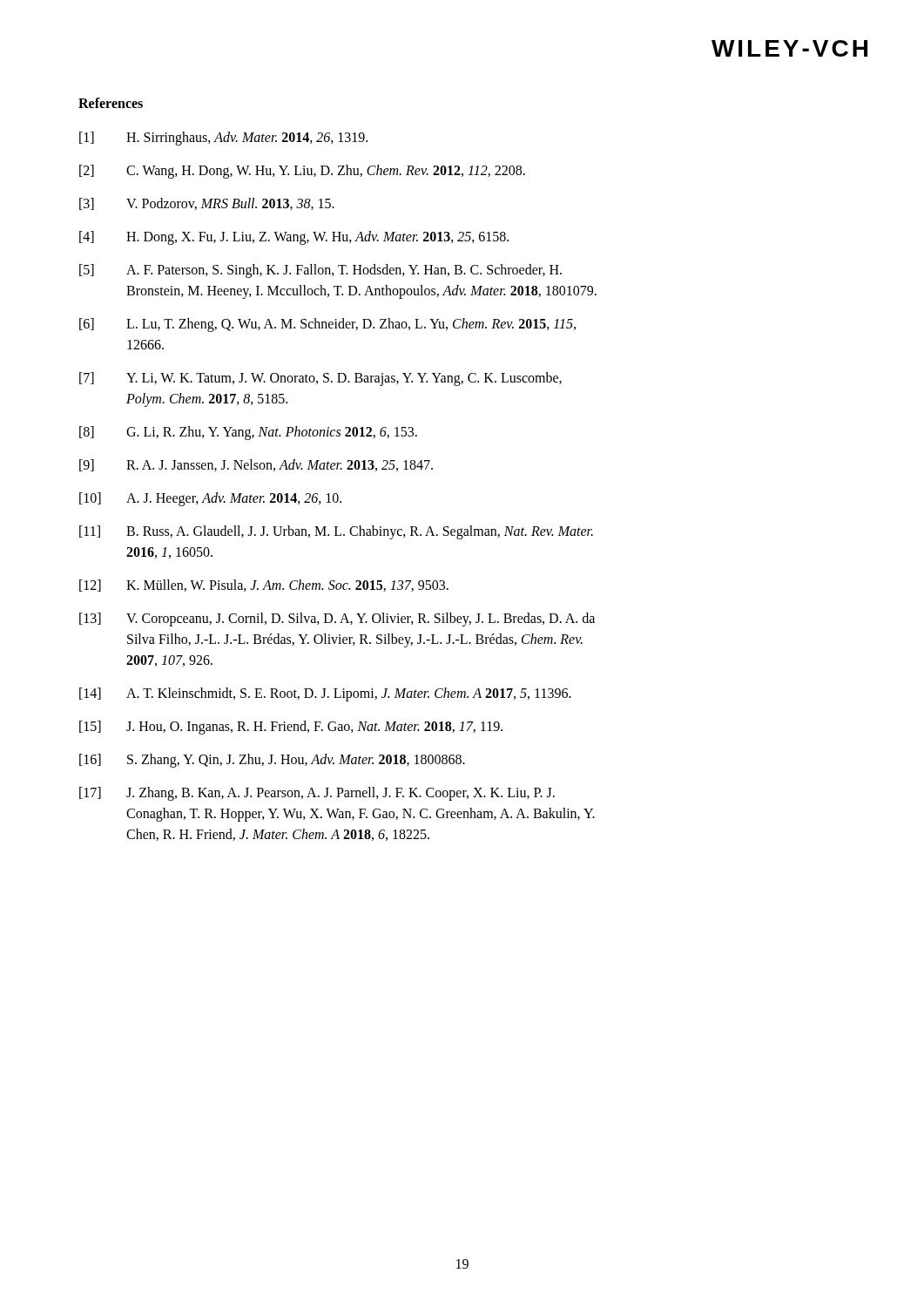Find the block starting "[12] K. Müllen, W. Pisula, J."
This screenshot has height=1307, width=924.
point(264,586)
